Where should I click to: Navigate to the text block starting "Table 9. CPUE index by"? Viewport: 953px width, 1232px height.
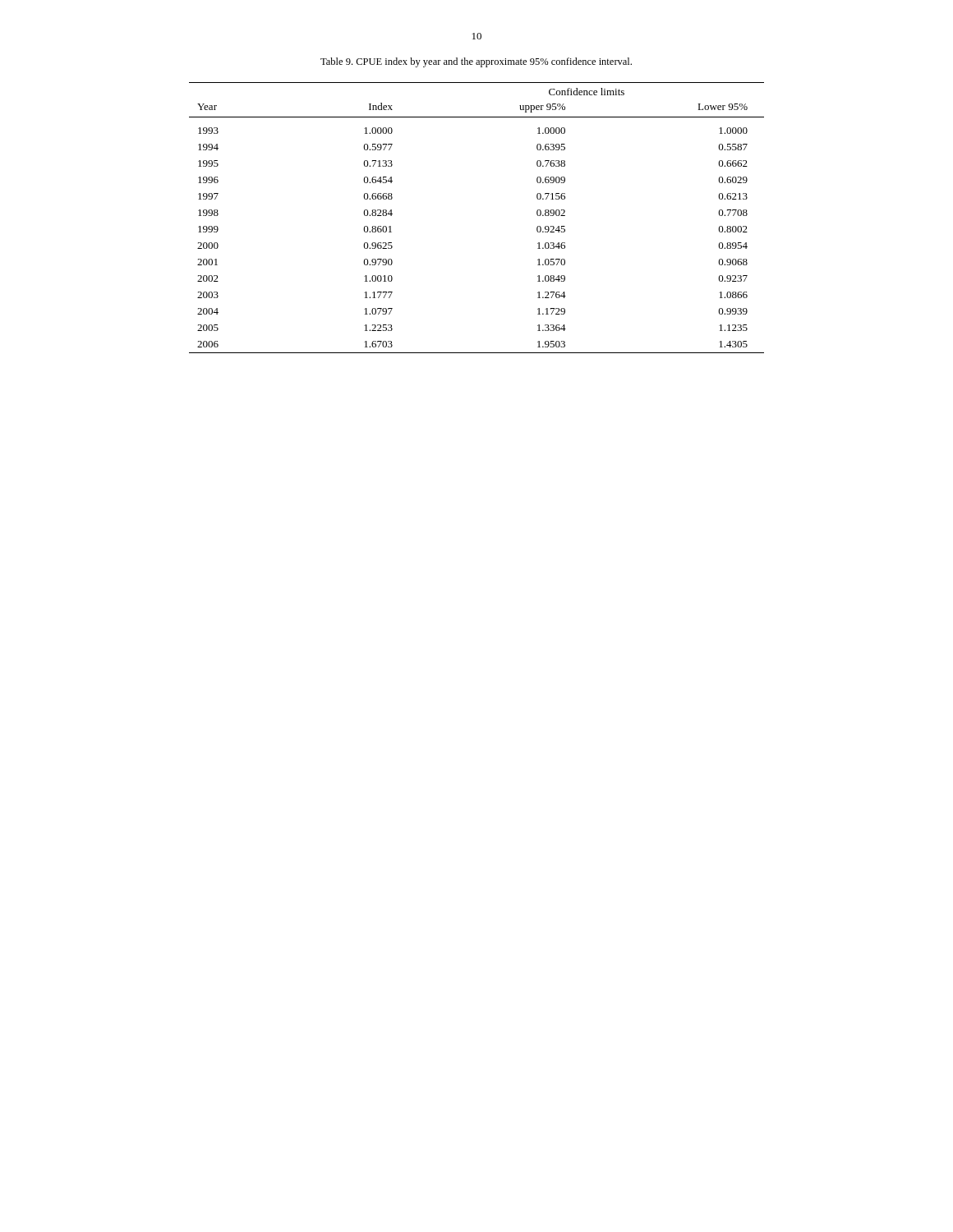tap(476, 62)
